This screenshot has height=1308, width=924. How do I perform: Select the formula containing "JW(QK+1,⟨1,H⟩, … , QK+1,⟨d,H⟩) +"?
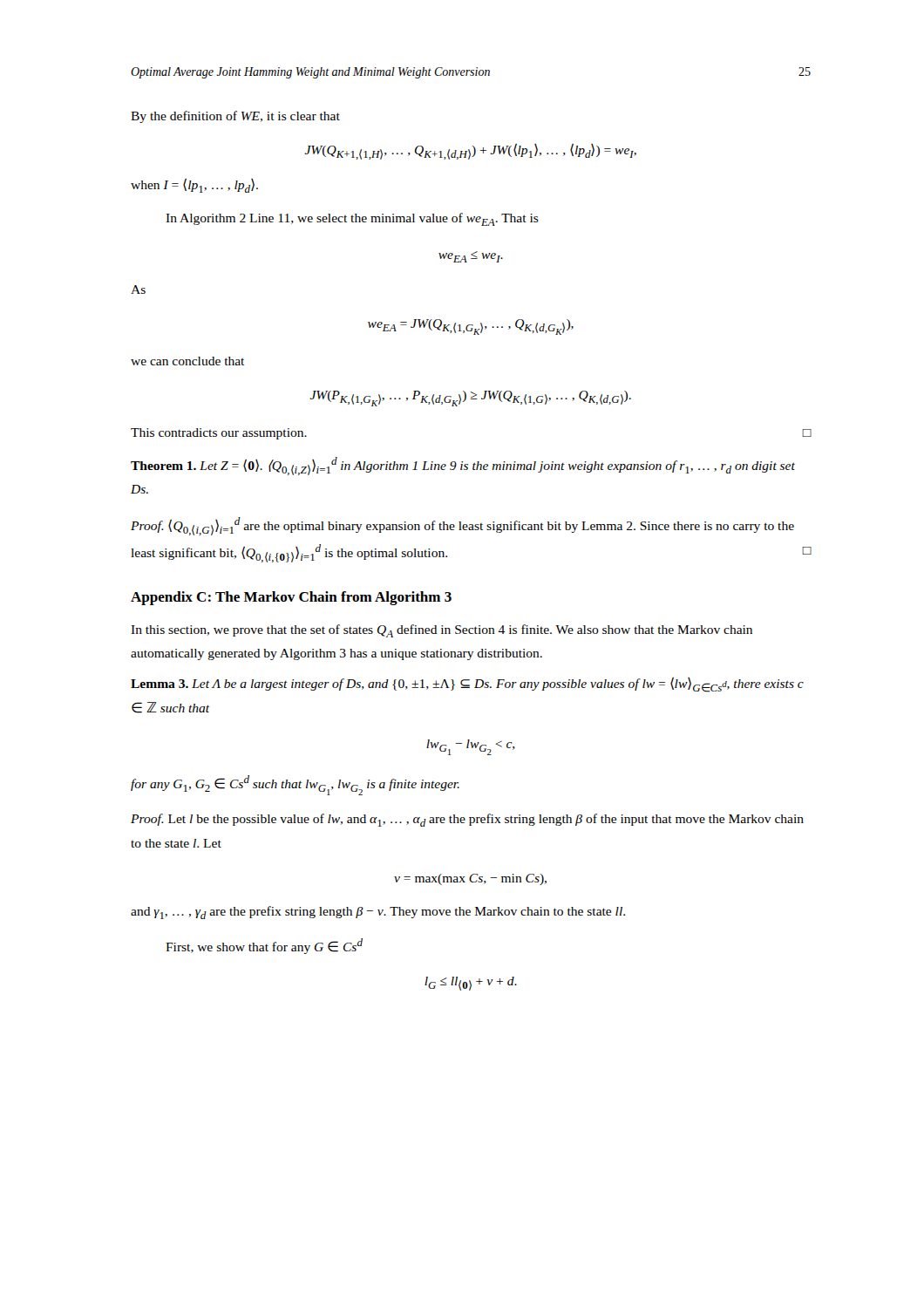click(x=471, y=151)
